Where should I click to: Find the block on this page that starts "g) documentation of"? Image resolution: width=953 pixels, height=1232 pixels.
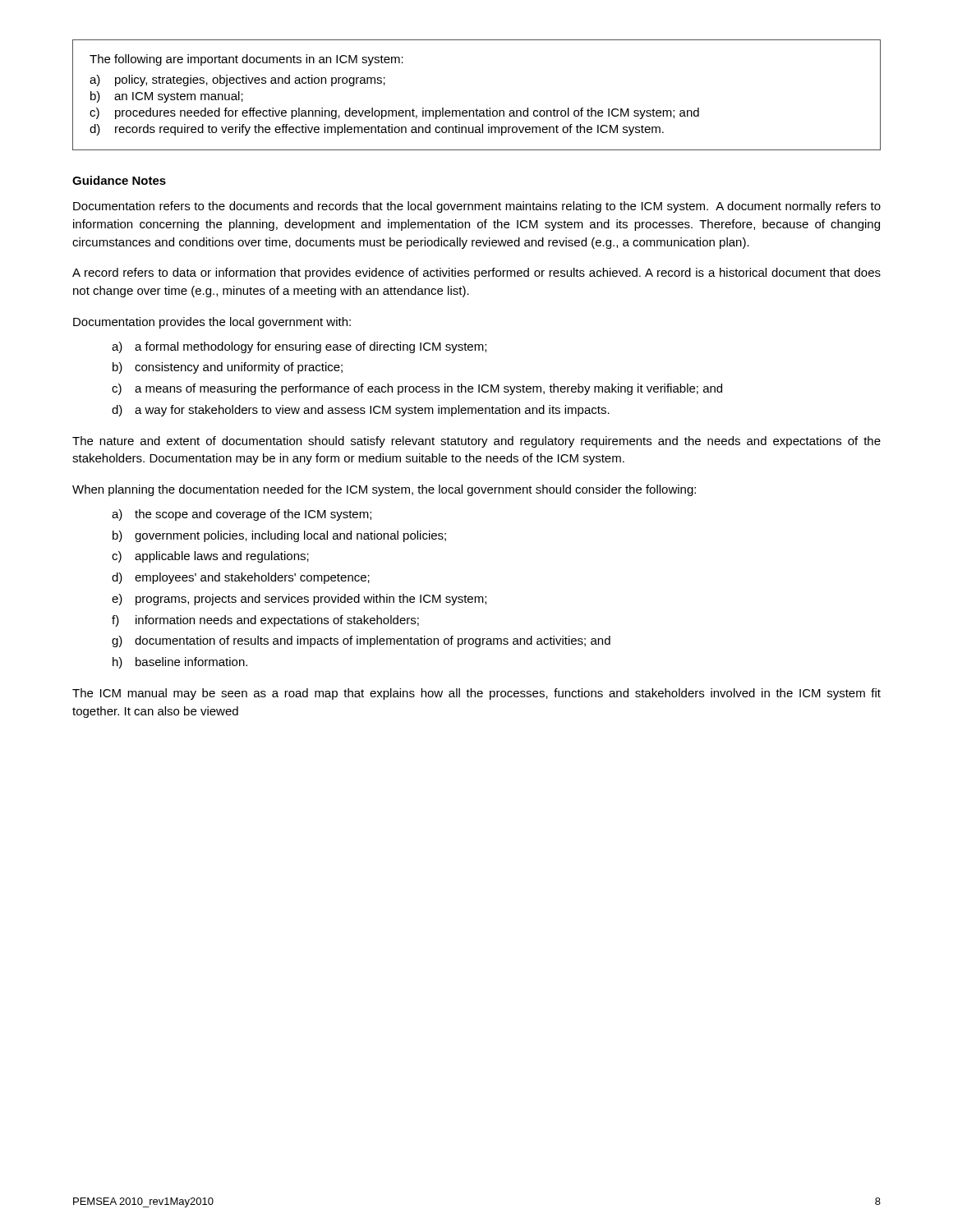(496, 641)
